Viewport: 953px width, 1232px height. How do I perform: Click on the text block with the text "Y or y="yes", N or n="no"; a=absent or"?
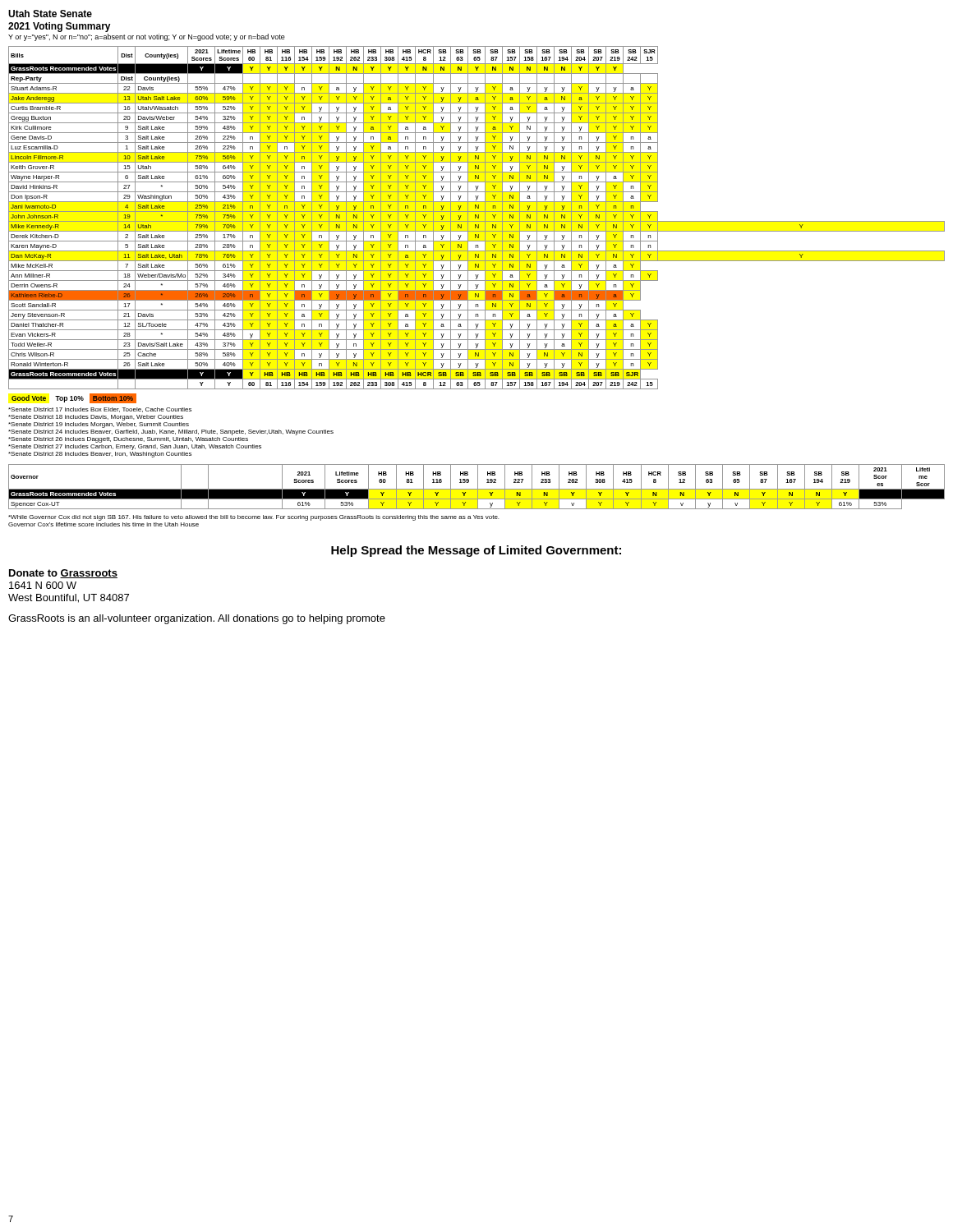(x=147, y=37)
